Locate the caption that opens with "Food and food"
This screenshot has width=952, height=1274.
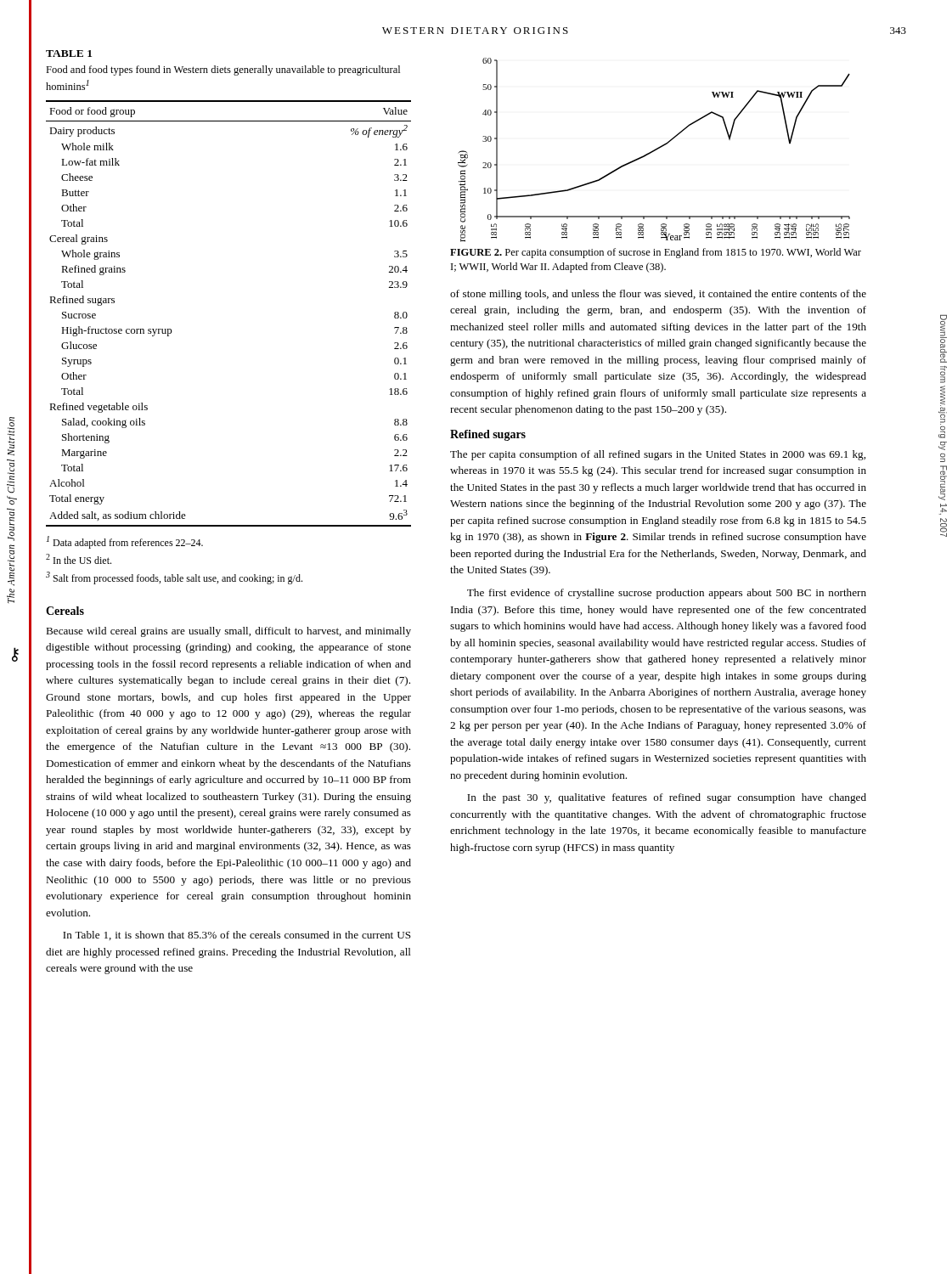coord(223,78)
